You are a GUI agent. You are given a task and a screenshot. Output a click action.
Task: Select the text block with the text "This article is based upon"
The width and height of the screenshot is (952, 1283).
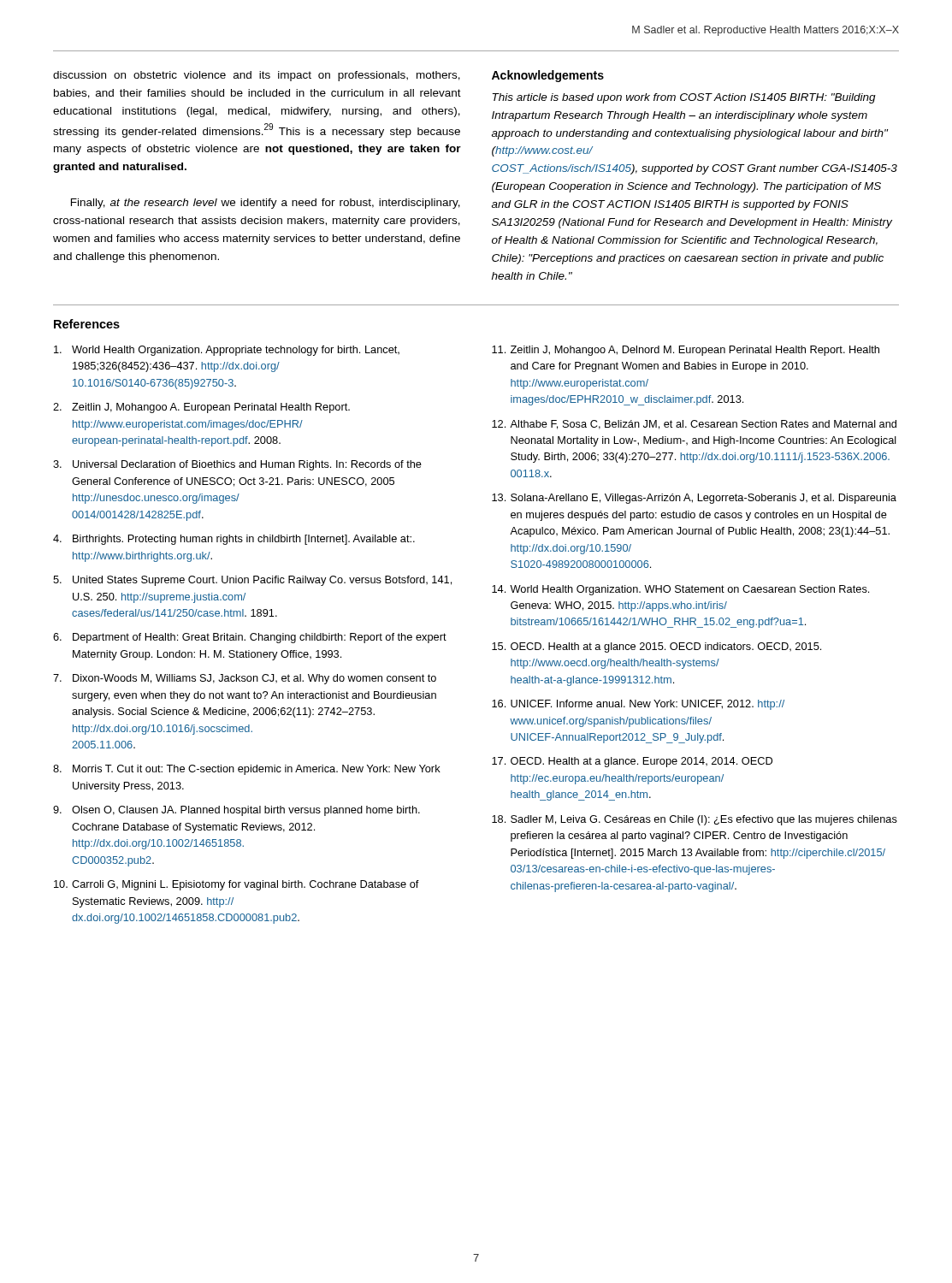pyautogui.click(x=694, y=186)
